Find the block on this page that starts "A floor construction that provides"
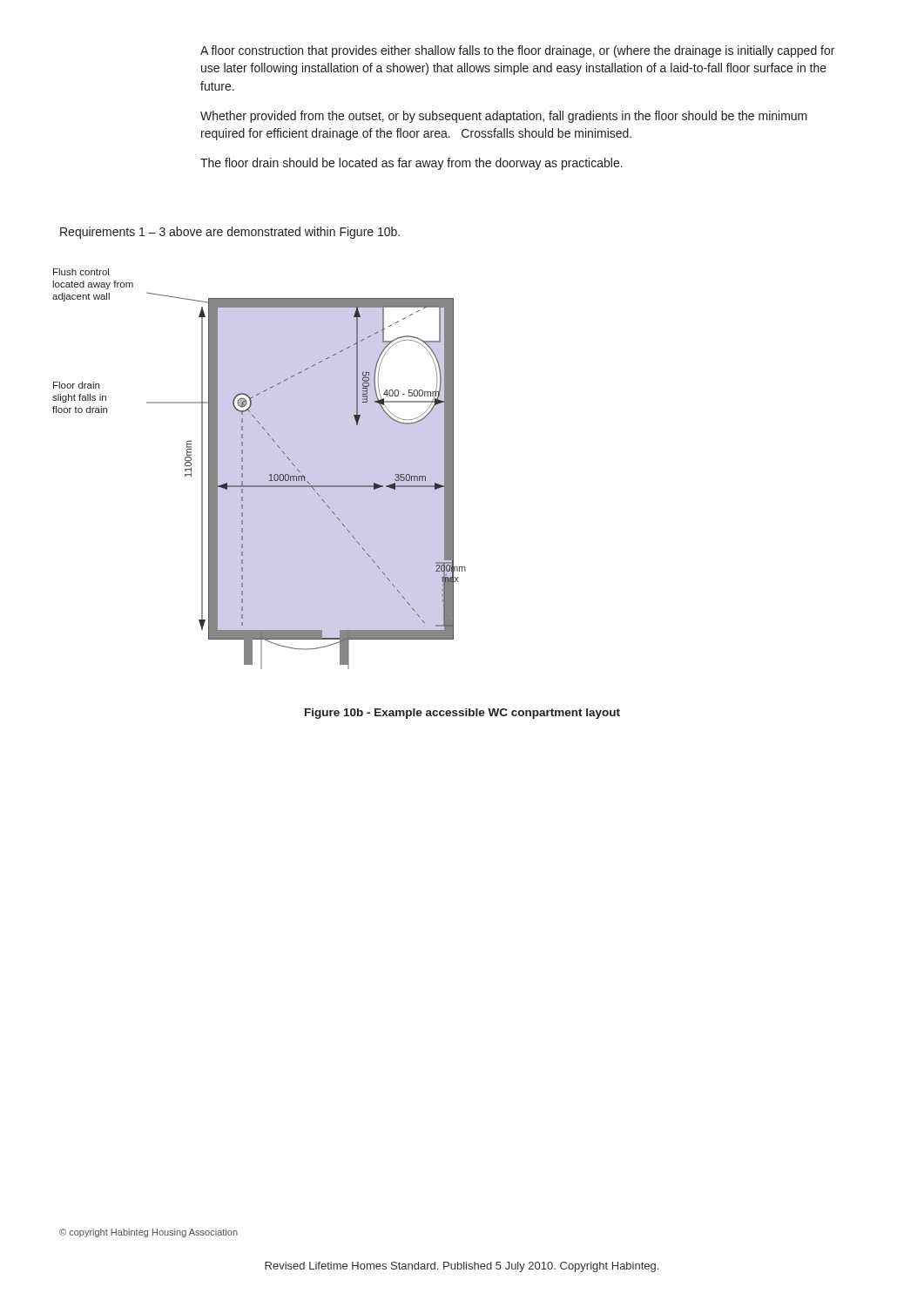 527,107
